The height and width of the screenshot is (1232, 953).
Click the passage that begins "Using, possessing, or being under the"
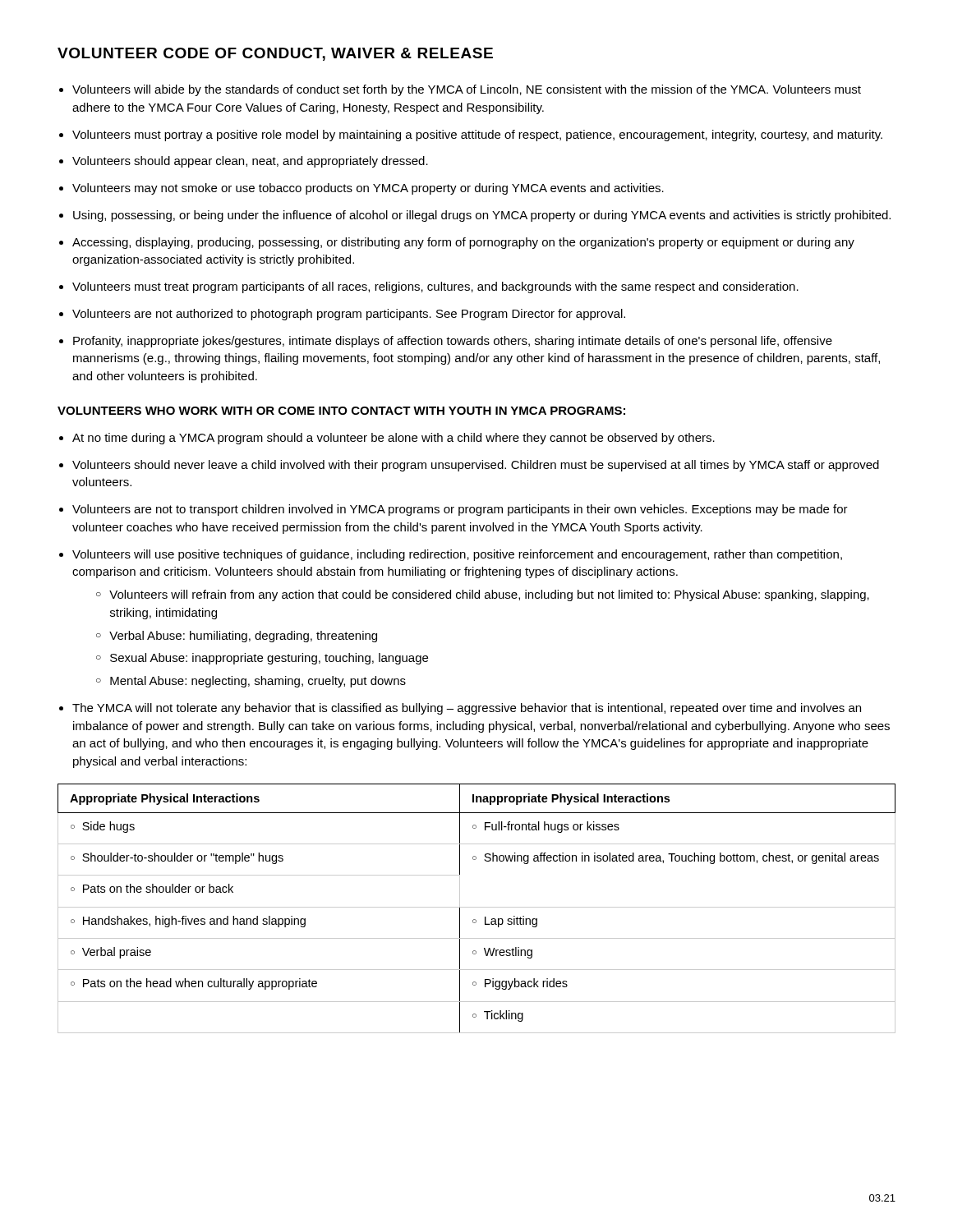(x=482, y=215)
